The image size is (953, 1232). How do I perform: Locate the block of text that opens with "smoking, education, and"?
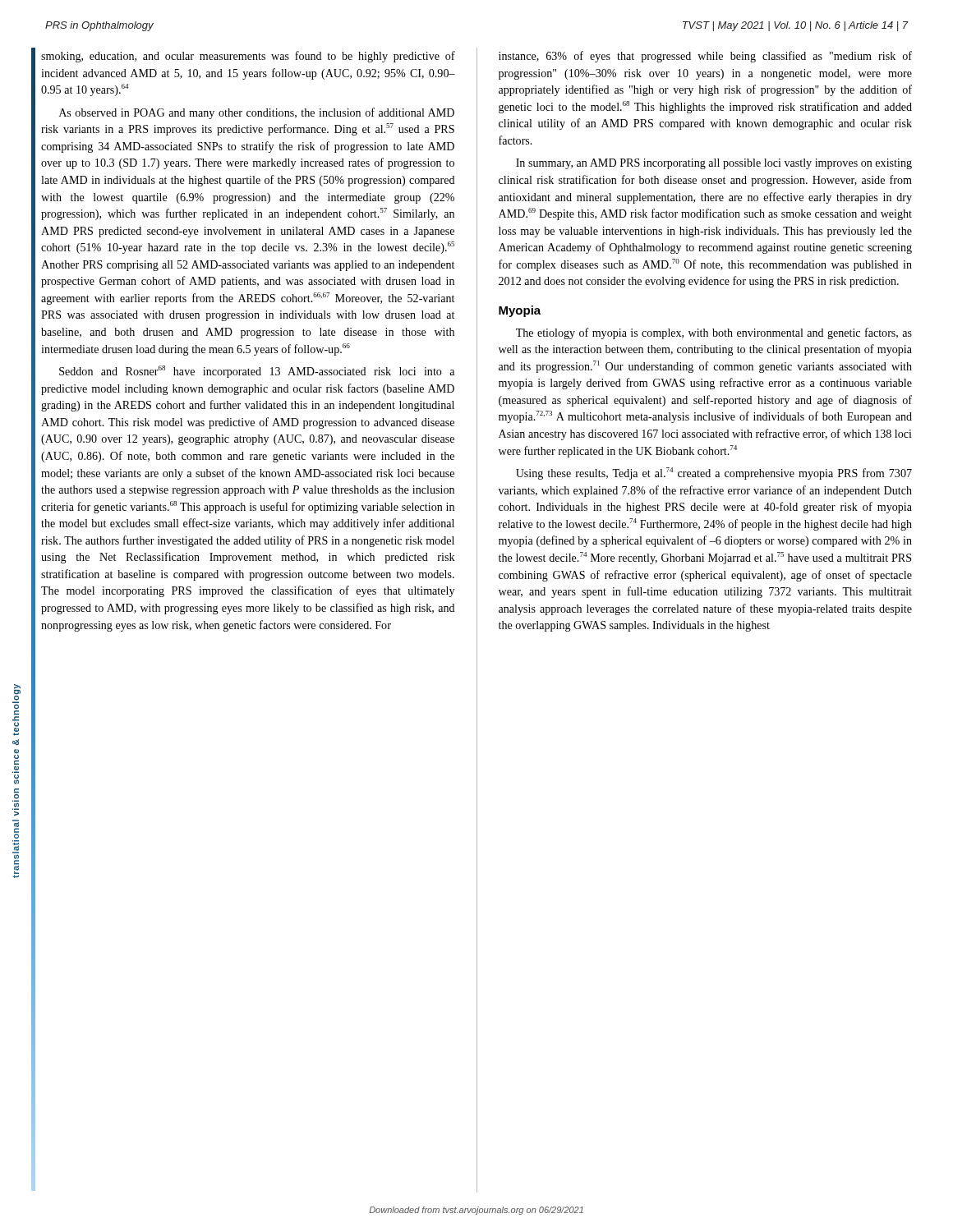(248, 341)
